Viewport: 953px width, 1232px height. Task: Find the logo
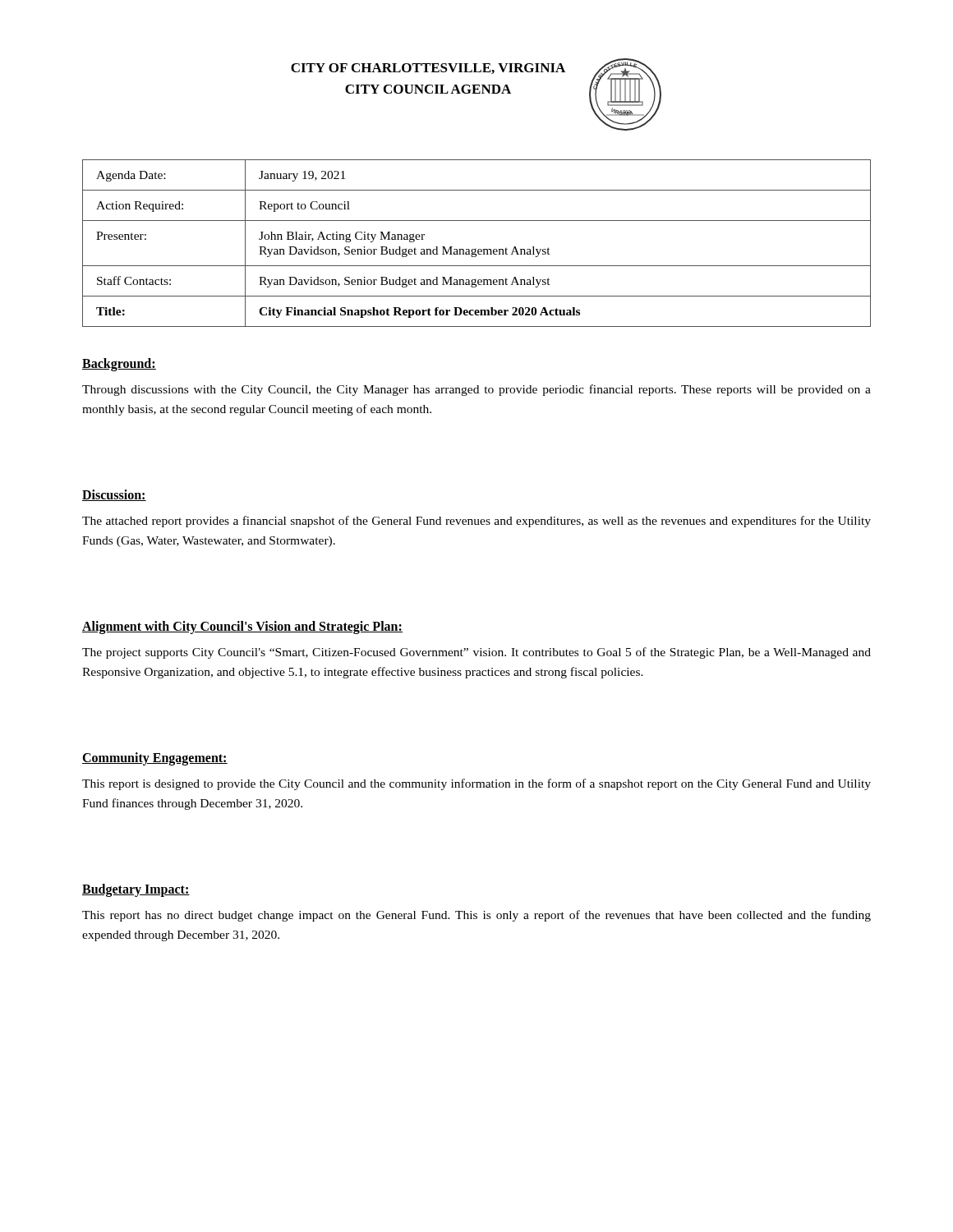click(x=626, y=96)
